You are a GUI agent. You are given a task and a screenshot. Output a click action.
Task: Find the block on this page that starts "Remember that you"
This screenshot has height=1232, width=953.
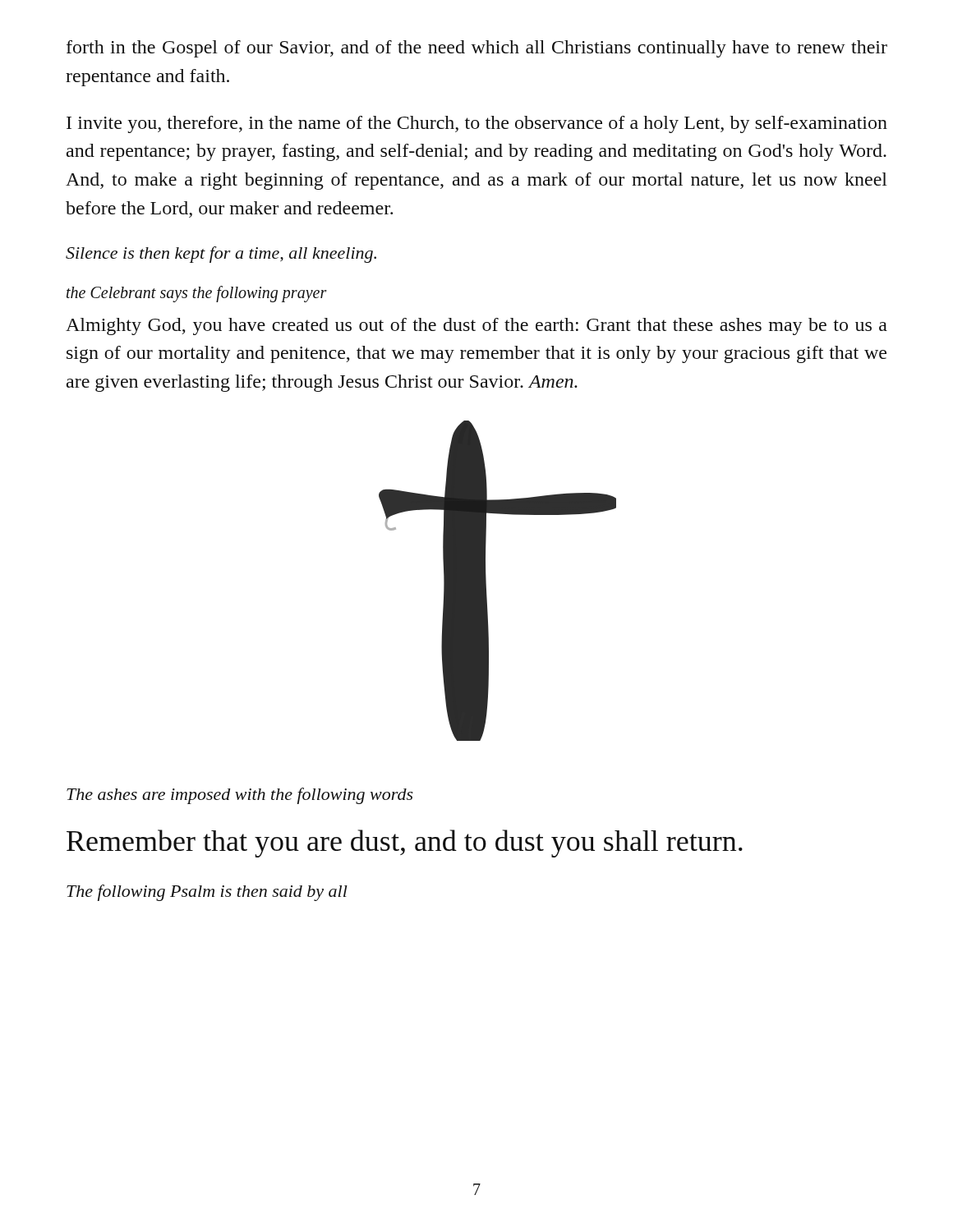(x=476, y=841)
